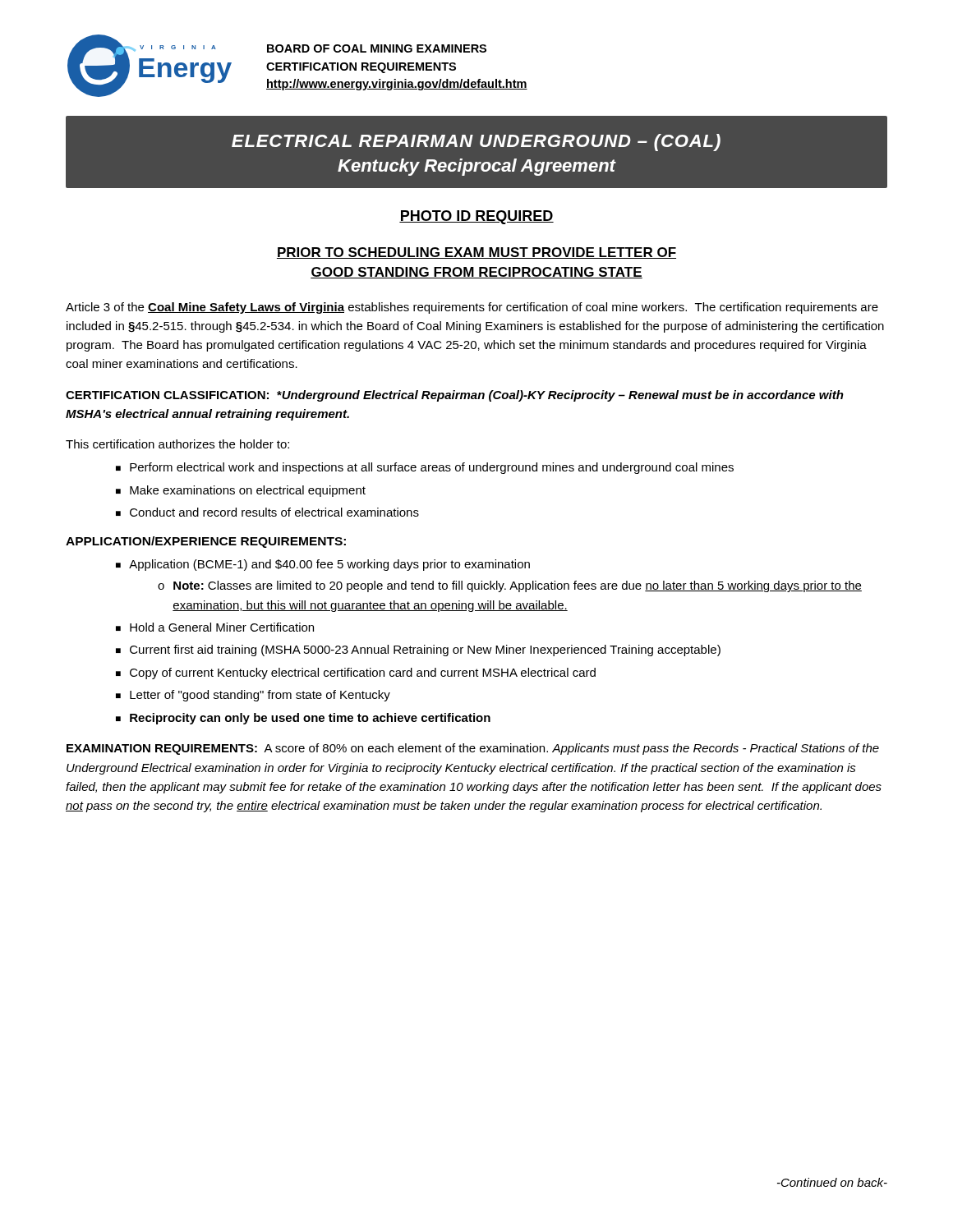The width and height of the screenshot is (953, 1232).
Task: Click the passage that begins "■ Conduct and record"
Action: pos(267,513)
